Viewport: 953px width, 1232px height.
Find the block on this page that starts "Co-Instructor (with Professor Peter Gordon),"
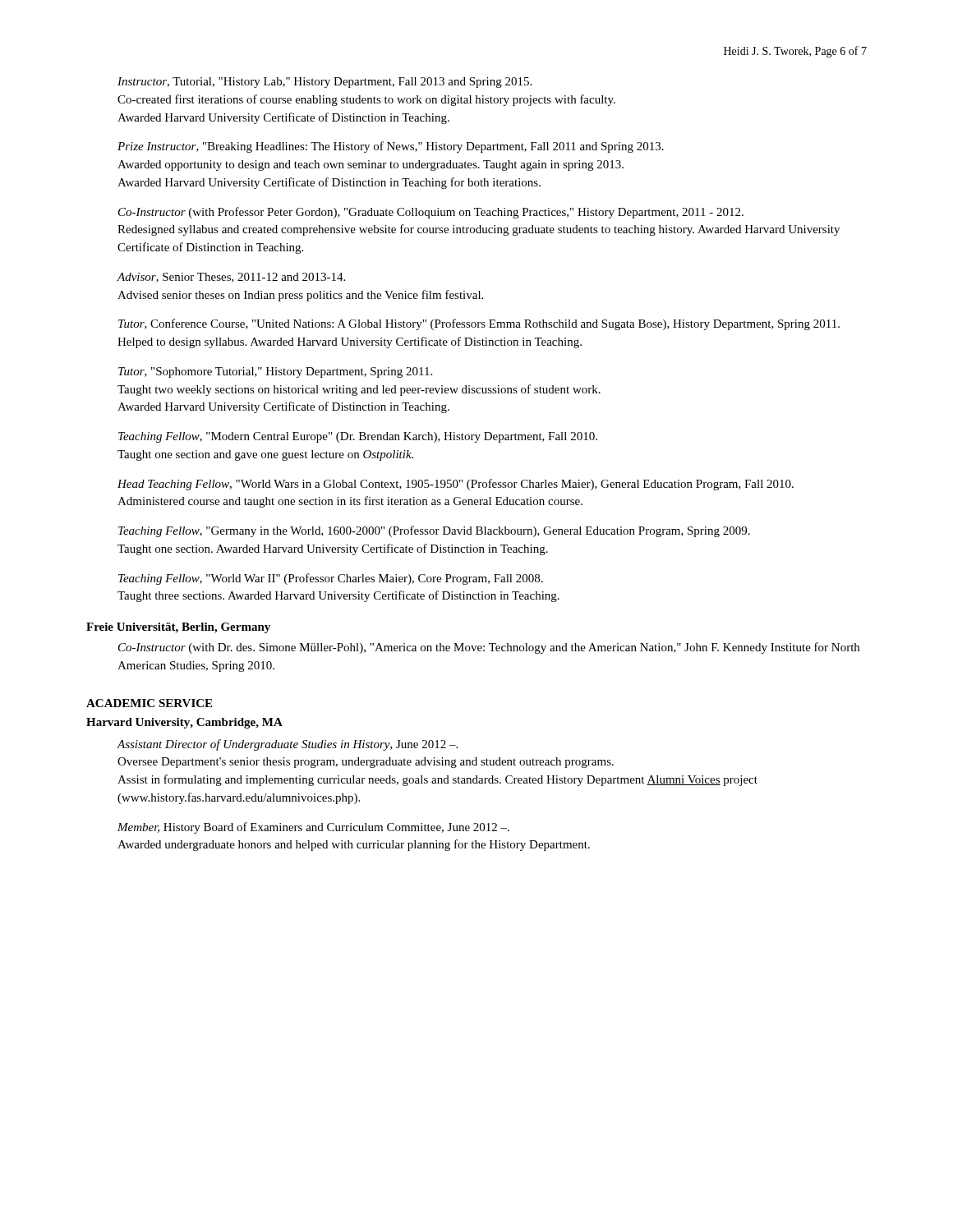[x=492, y=230]
